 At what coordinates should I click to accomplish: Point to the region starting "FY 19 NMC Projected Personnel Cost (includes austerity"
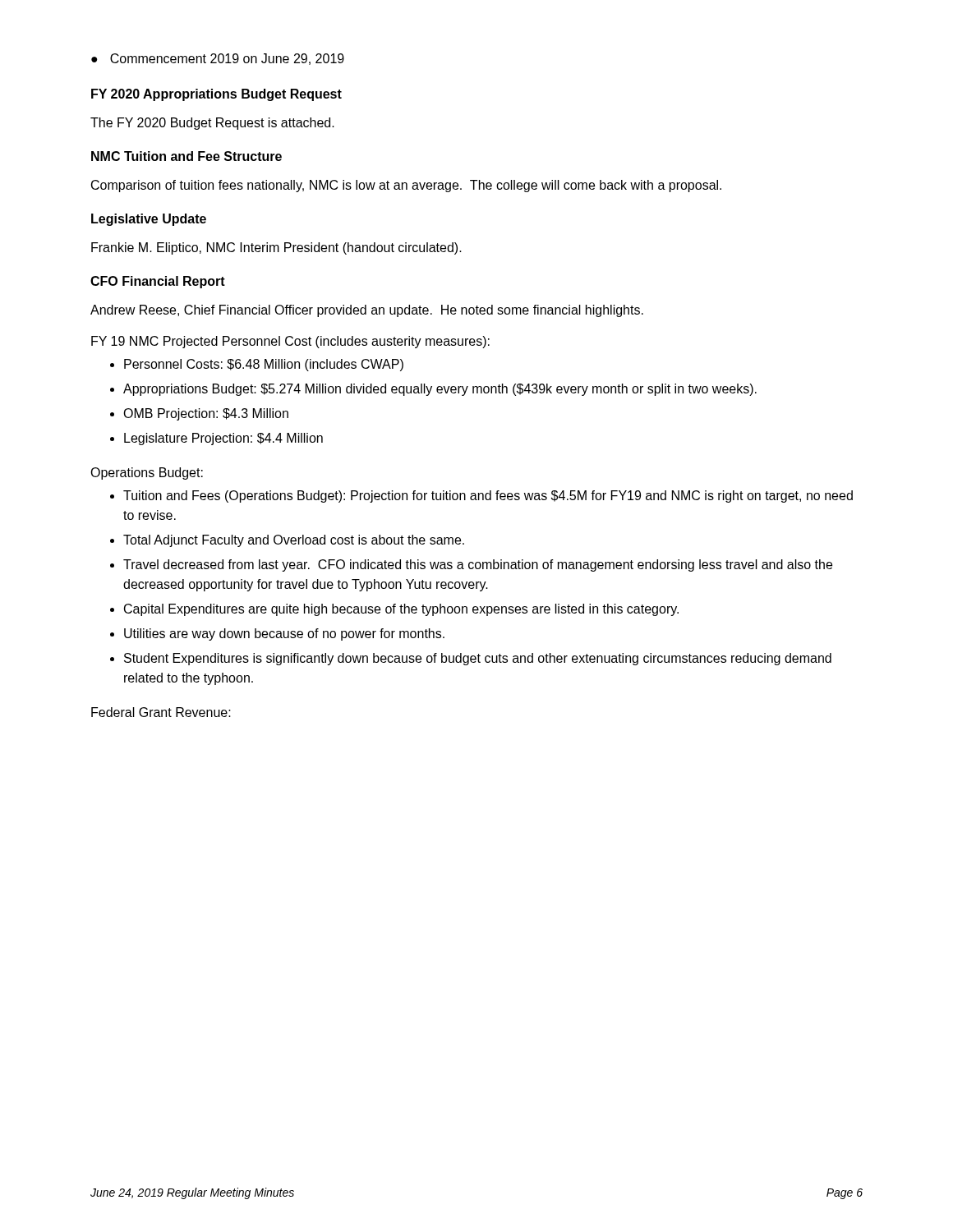tap(290, 341)
